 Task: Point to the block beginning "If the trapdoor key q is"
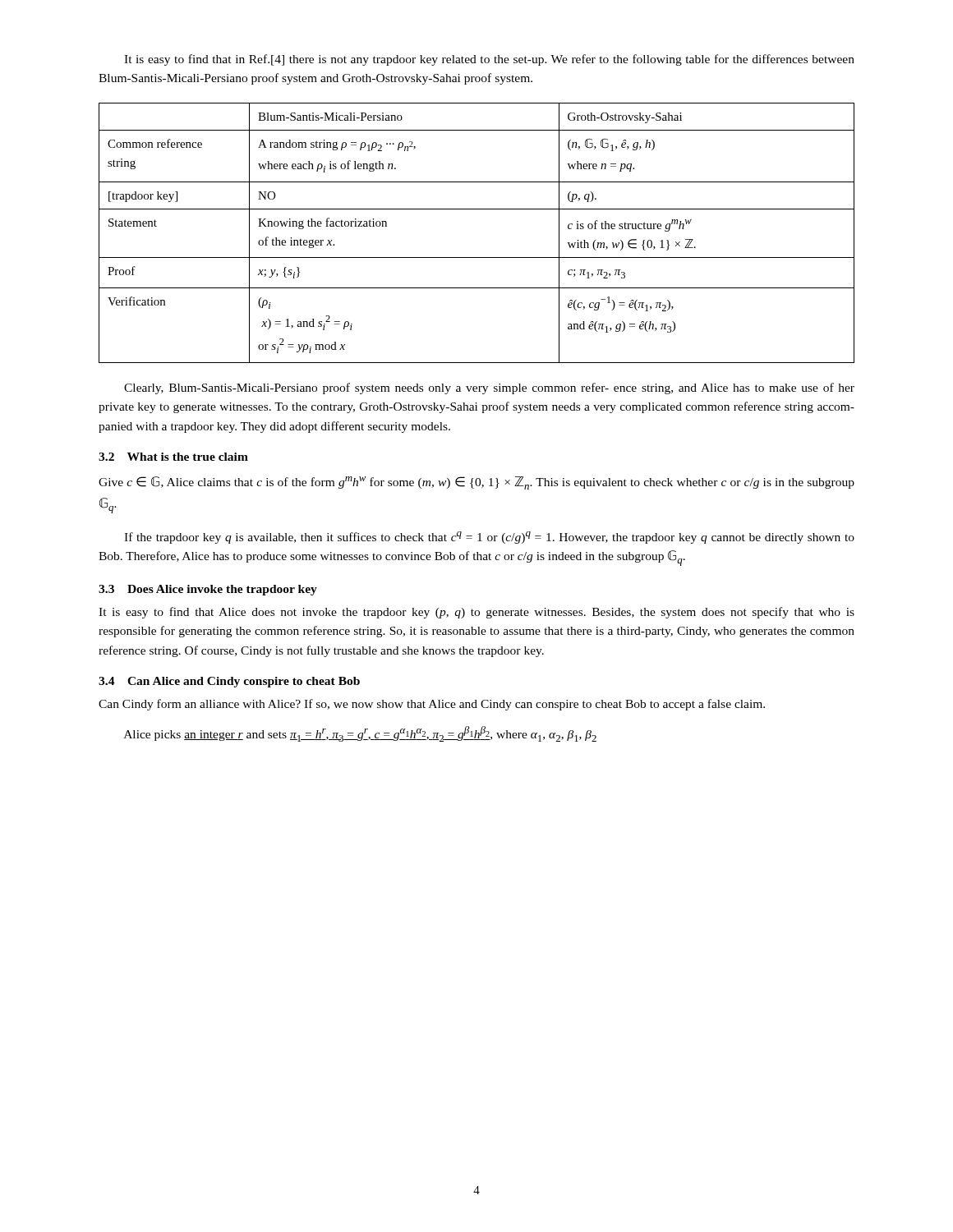pyautogui.click(x=476, y=546)
